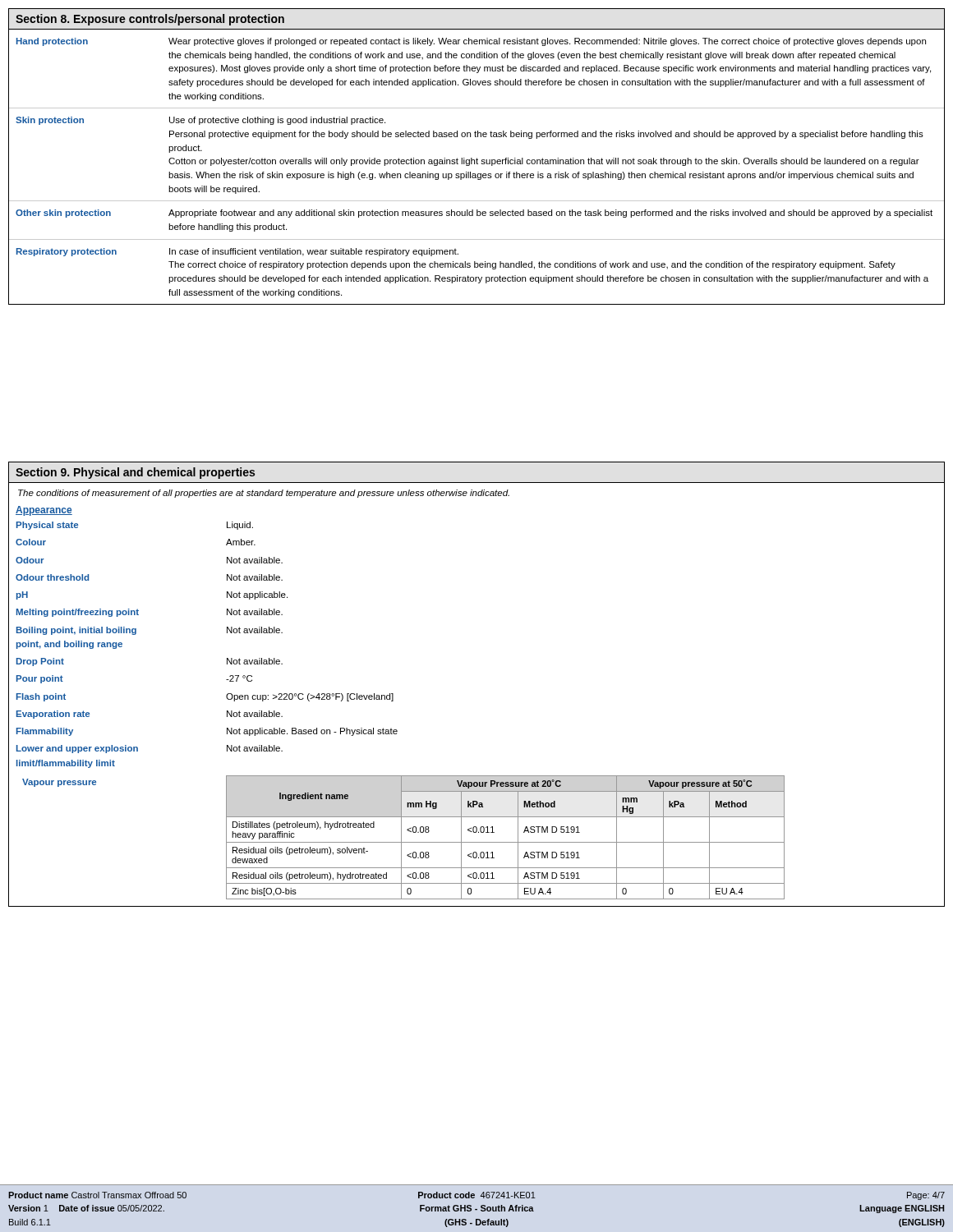Locate the table with the text "In case of"

tap(476, 167)
